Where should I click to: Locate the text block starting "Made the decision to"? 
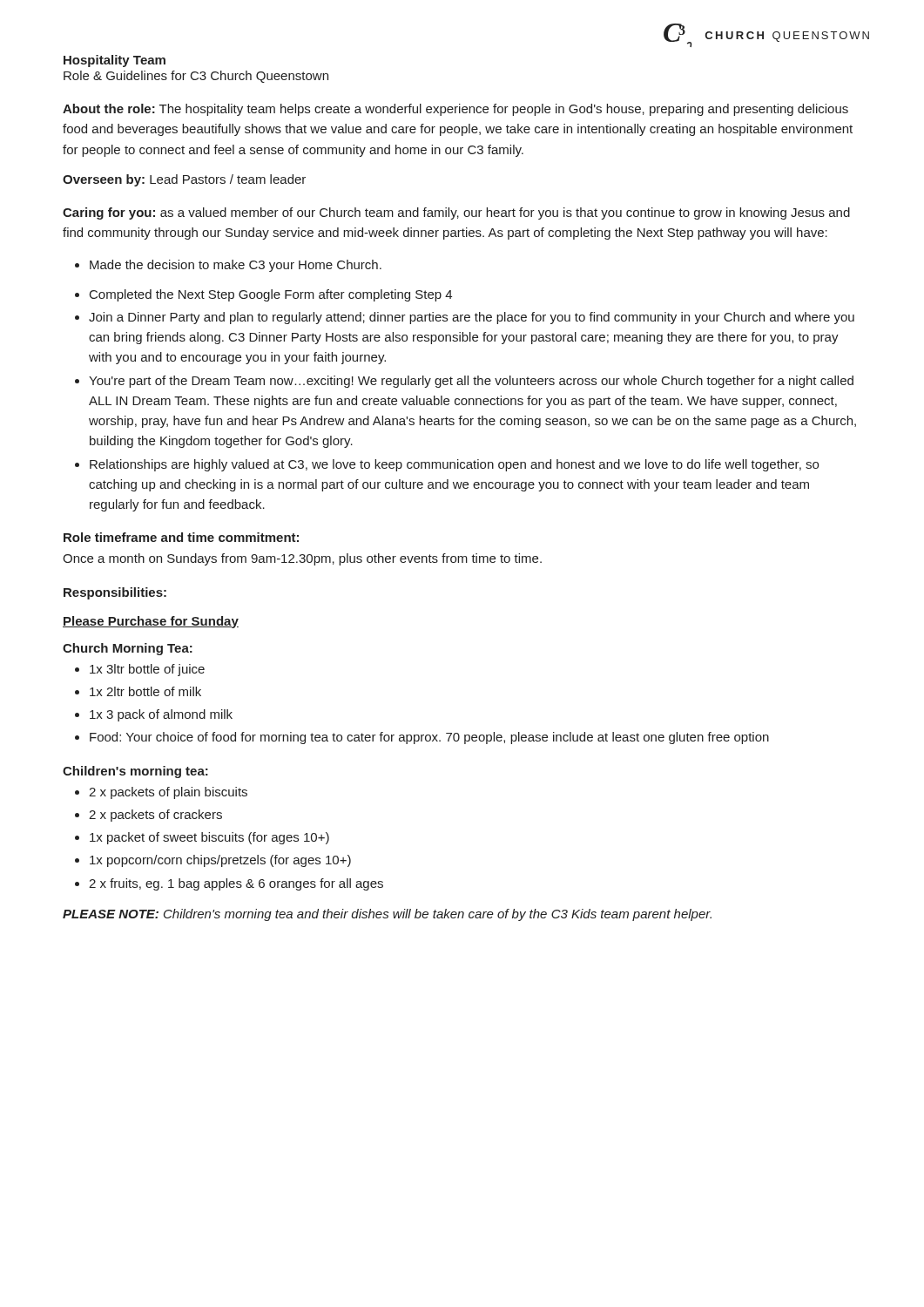pos(228,266)
